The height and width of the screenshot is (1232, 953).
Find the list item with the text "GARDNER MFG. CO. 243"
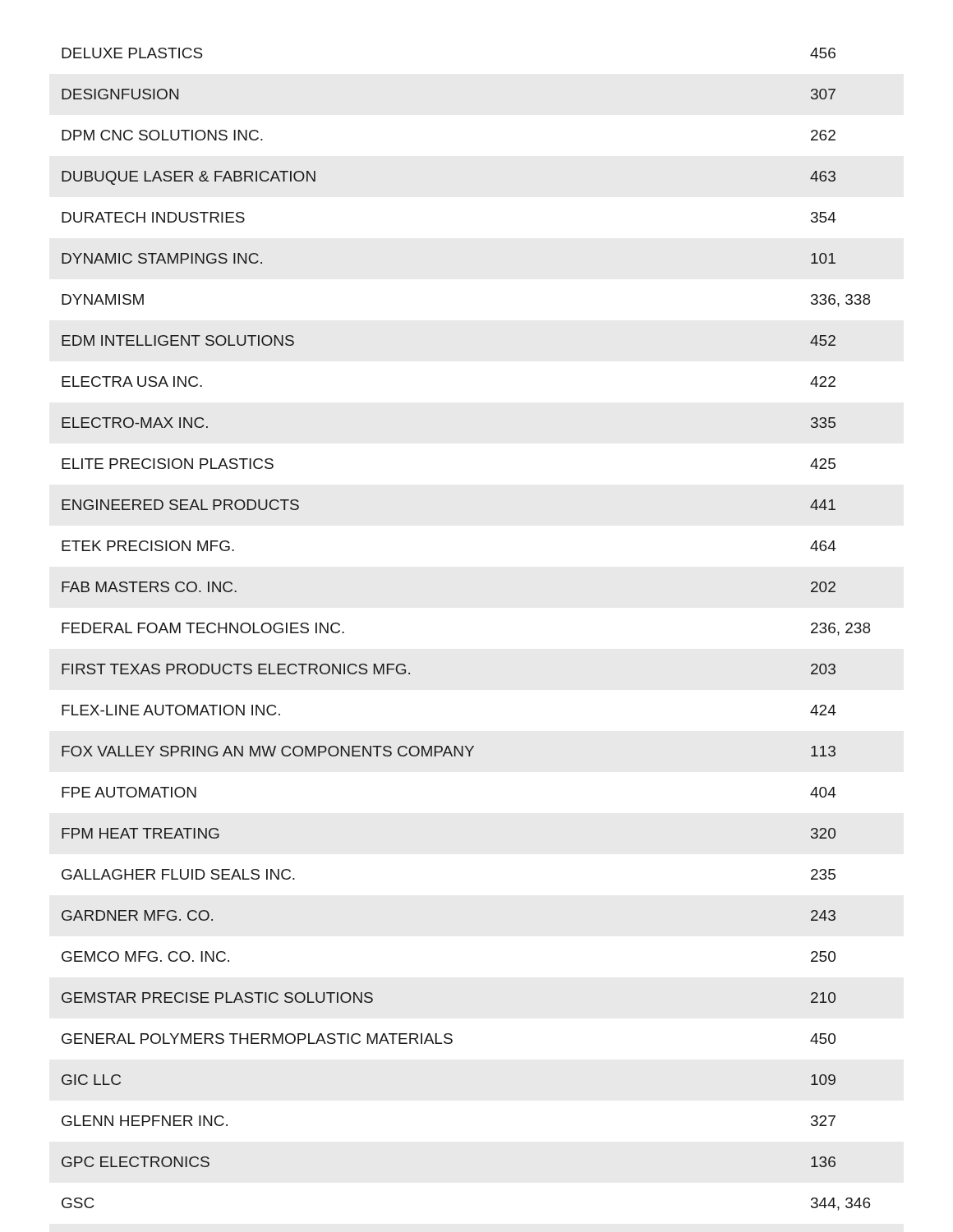(134, 915)
